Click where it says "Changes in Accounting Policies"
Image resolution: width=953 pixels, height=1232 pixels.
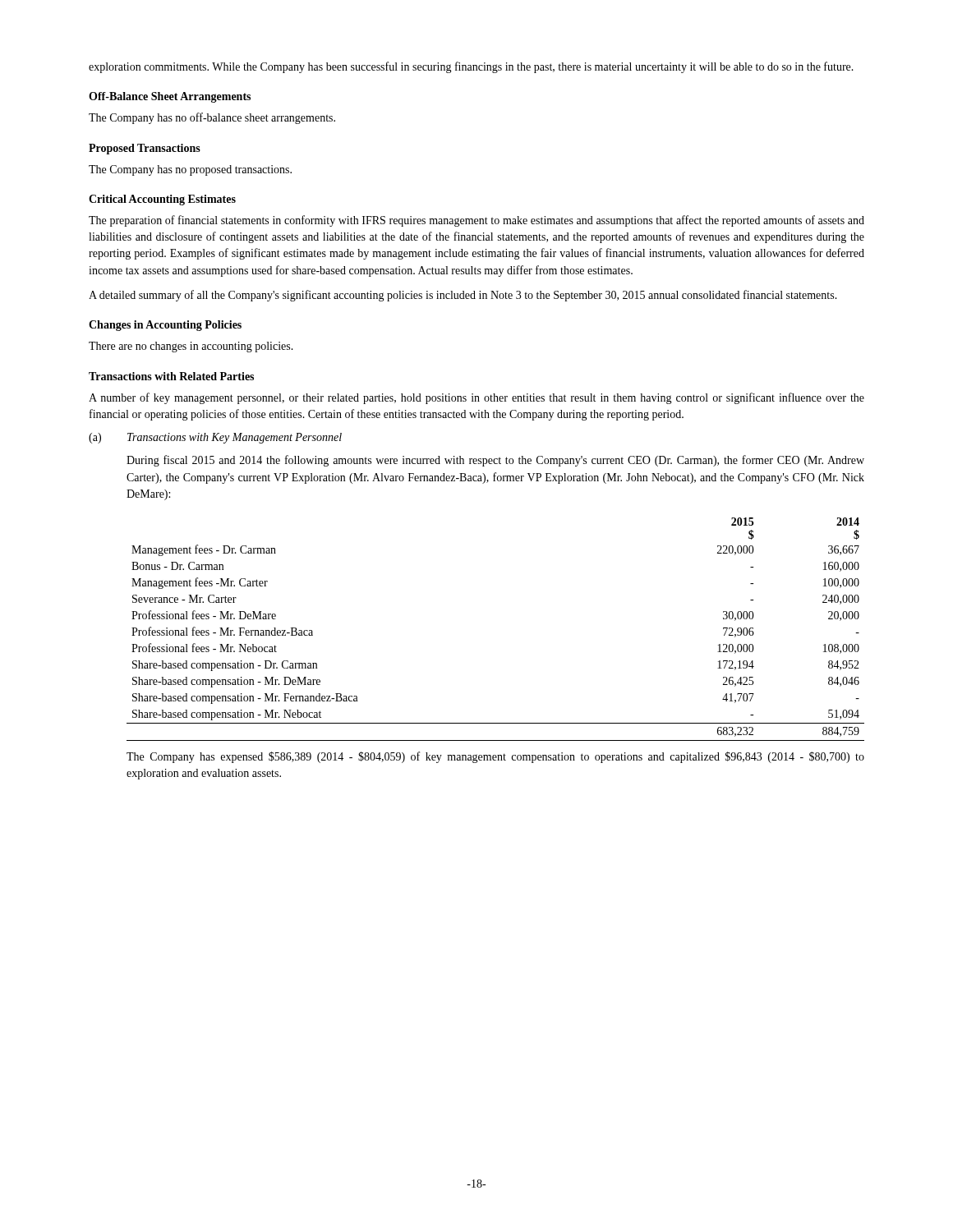tap(165, 325)
